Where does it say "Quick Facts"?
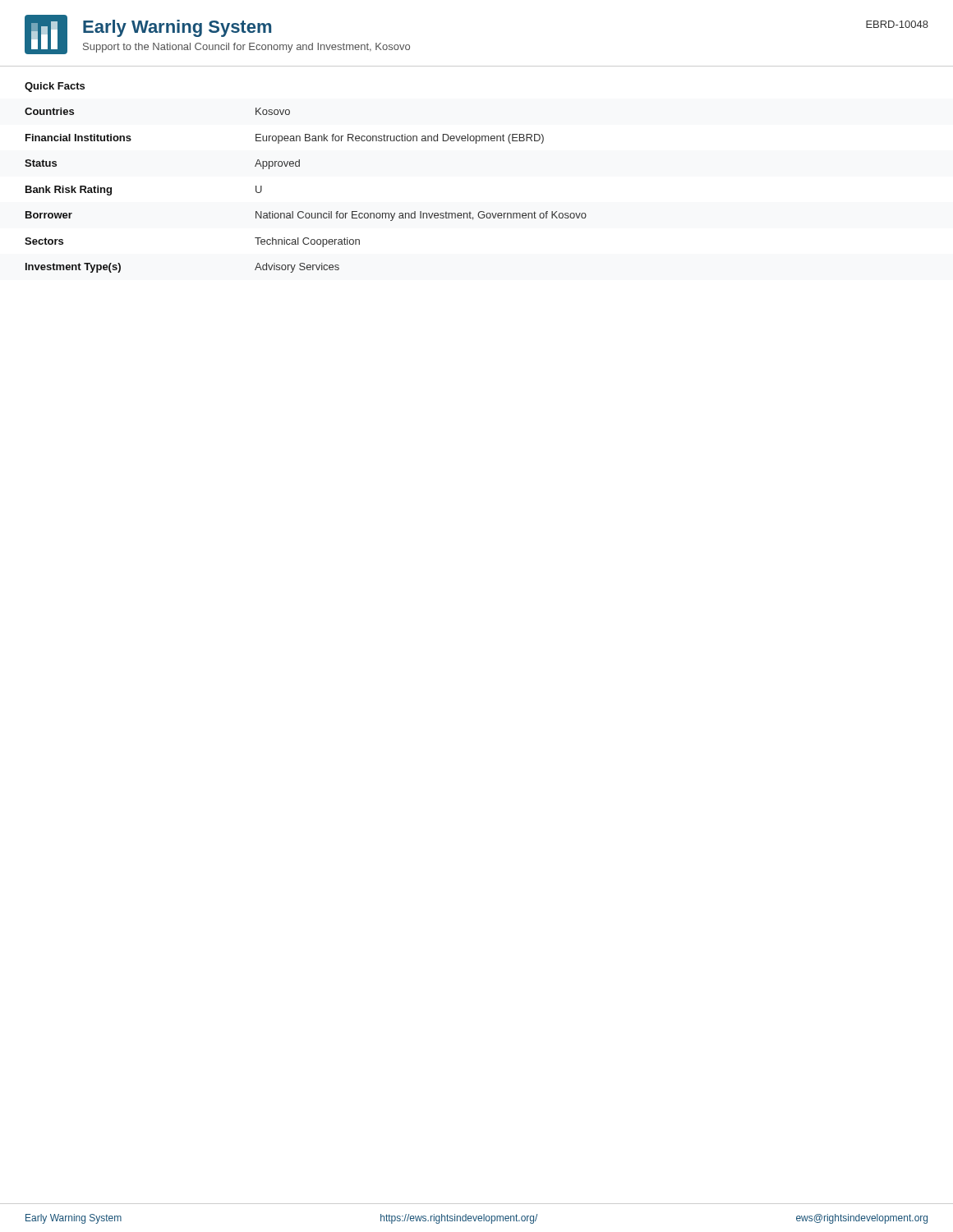The image size is (953, 1232). coord(55,86)
